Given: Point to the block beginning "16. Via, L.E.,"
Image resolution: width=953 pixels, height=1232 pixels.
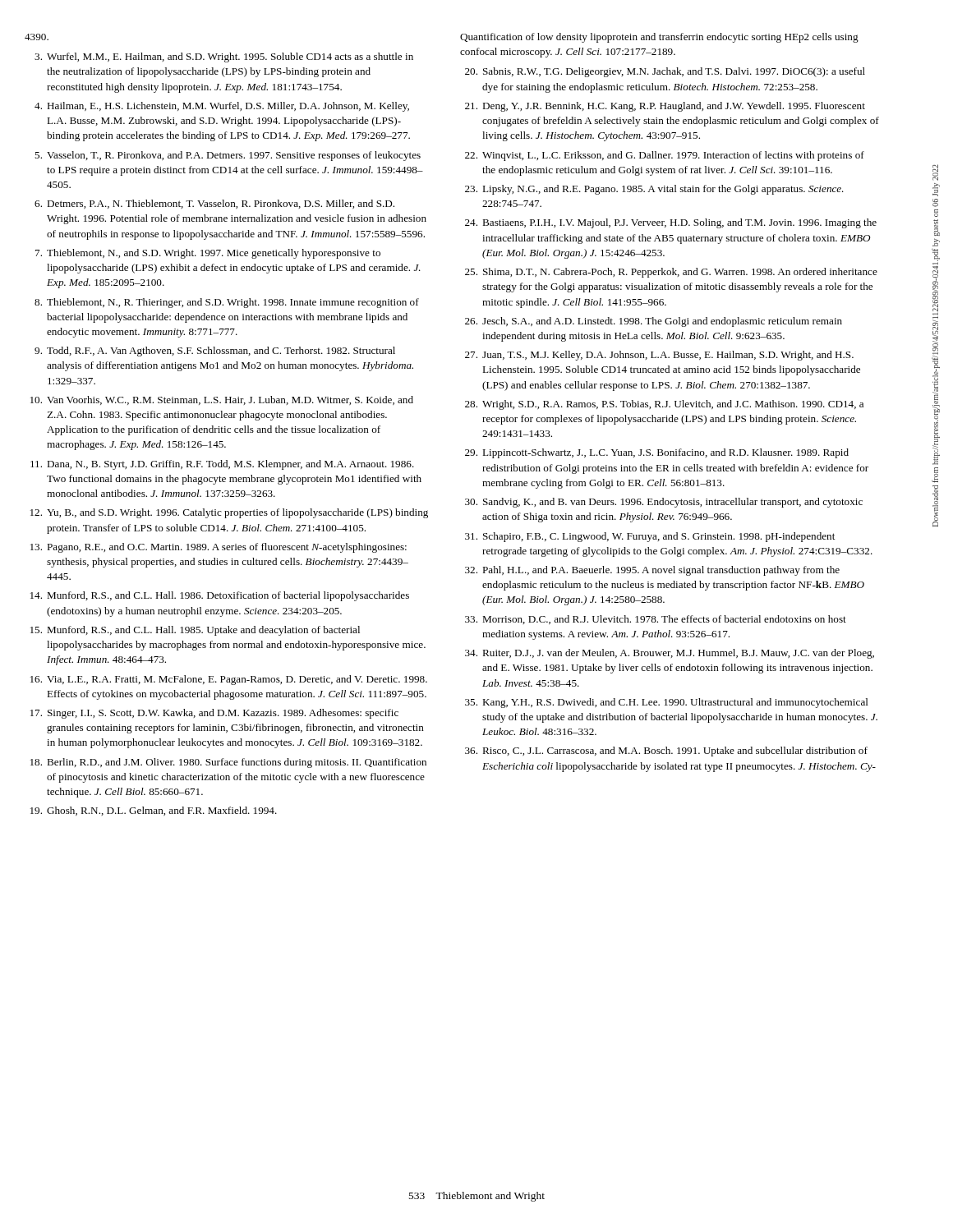Looking at the screenshot, I should 227,686.
